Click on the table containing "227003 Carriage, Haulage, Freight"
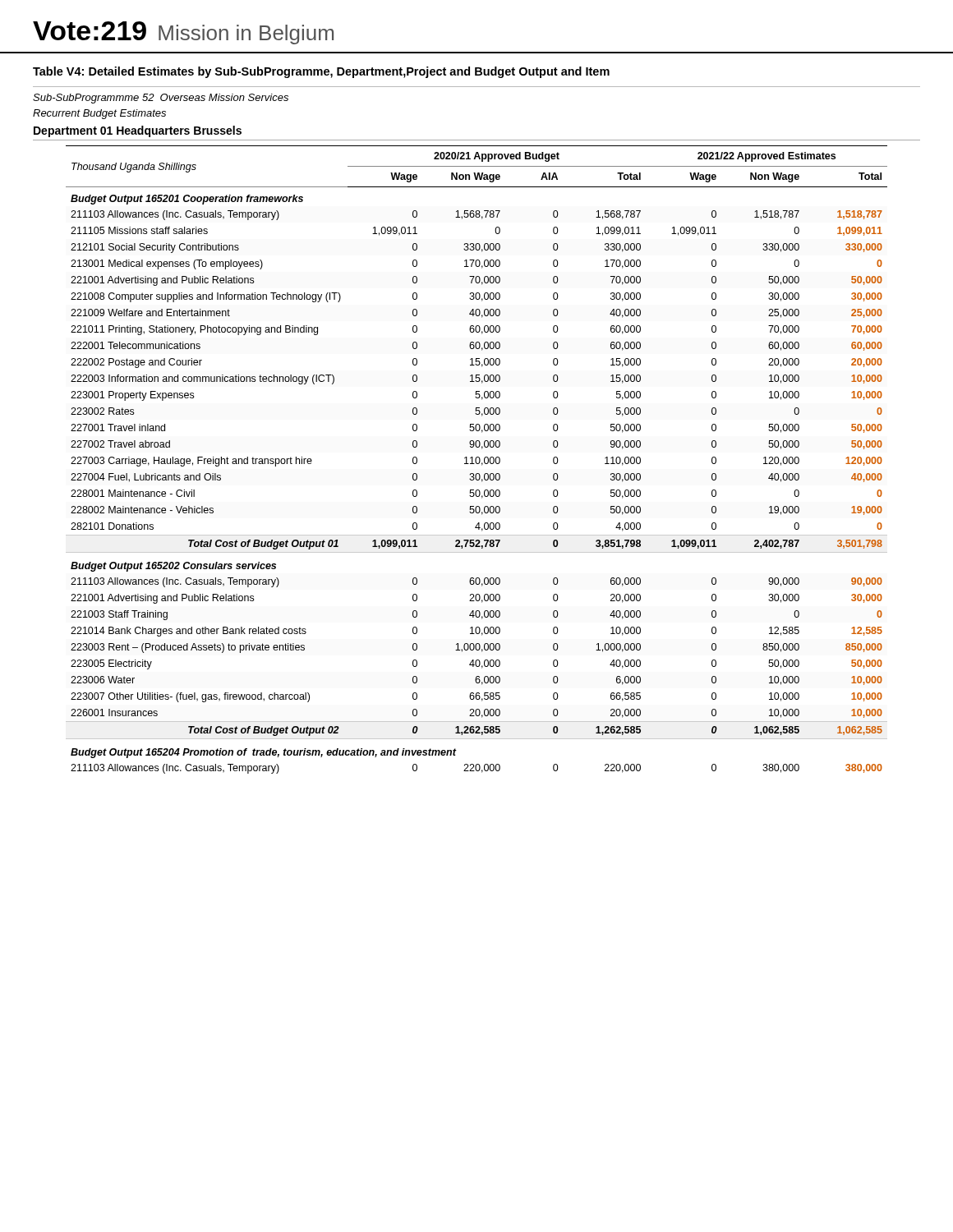The height and width of the screenshot is (1232, 953). click(x=476, y=461)
